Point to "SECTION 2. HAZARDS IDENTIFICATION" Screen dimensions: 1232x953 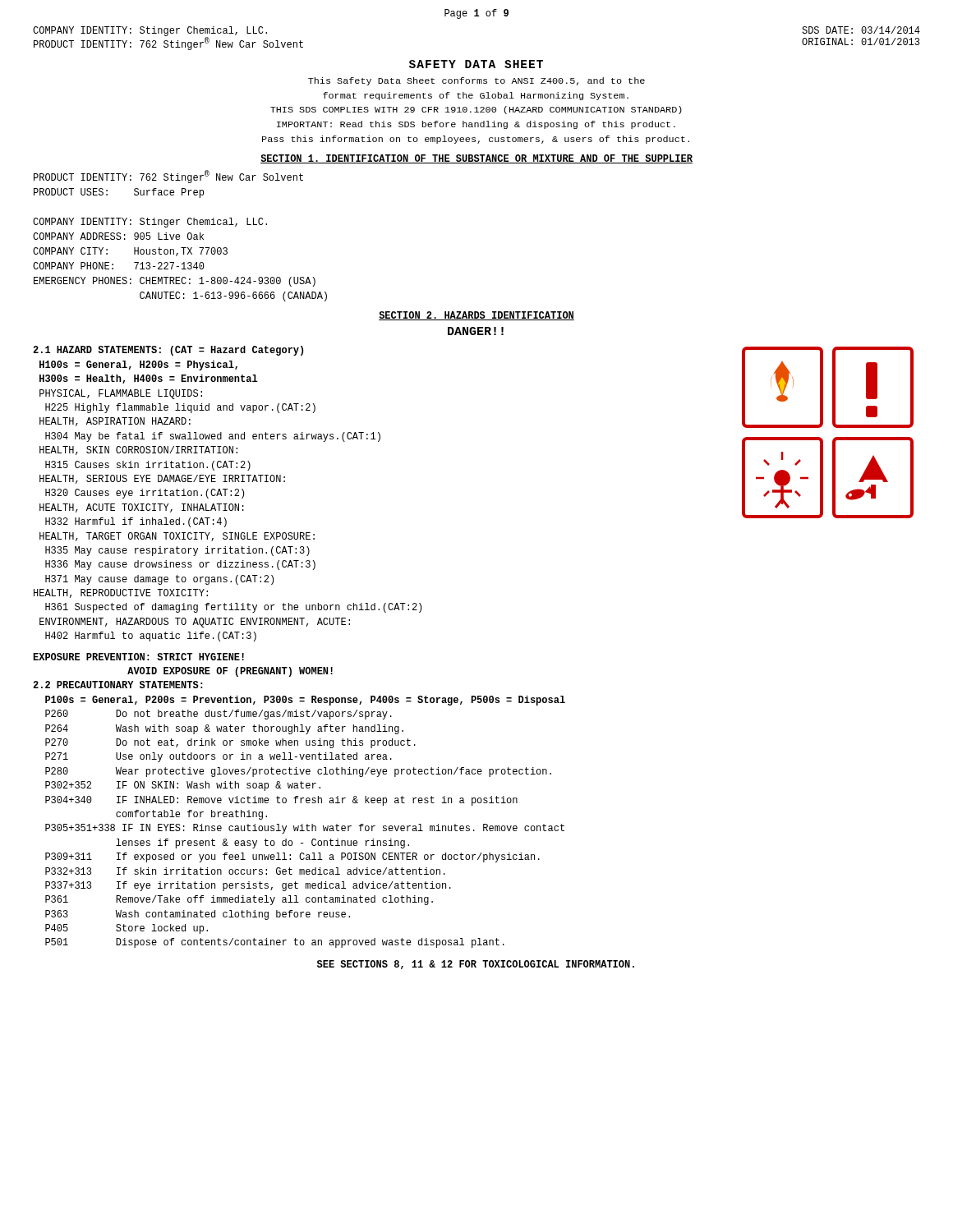tap(476, 317)
